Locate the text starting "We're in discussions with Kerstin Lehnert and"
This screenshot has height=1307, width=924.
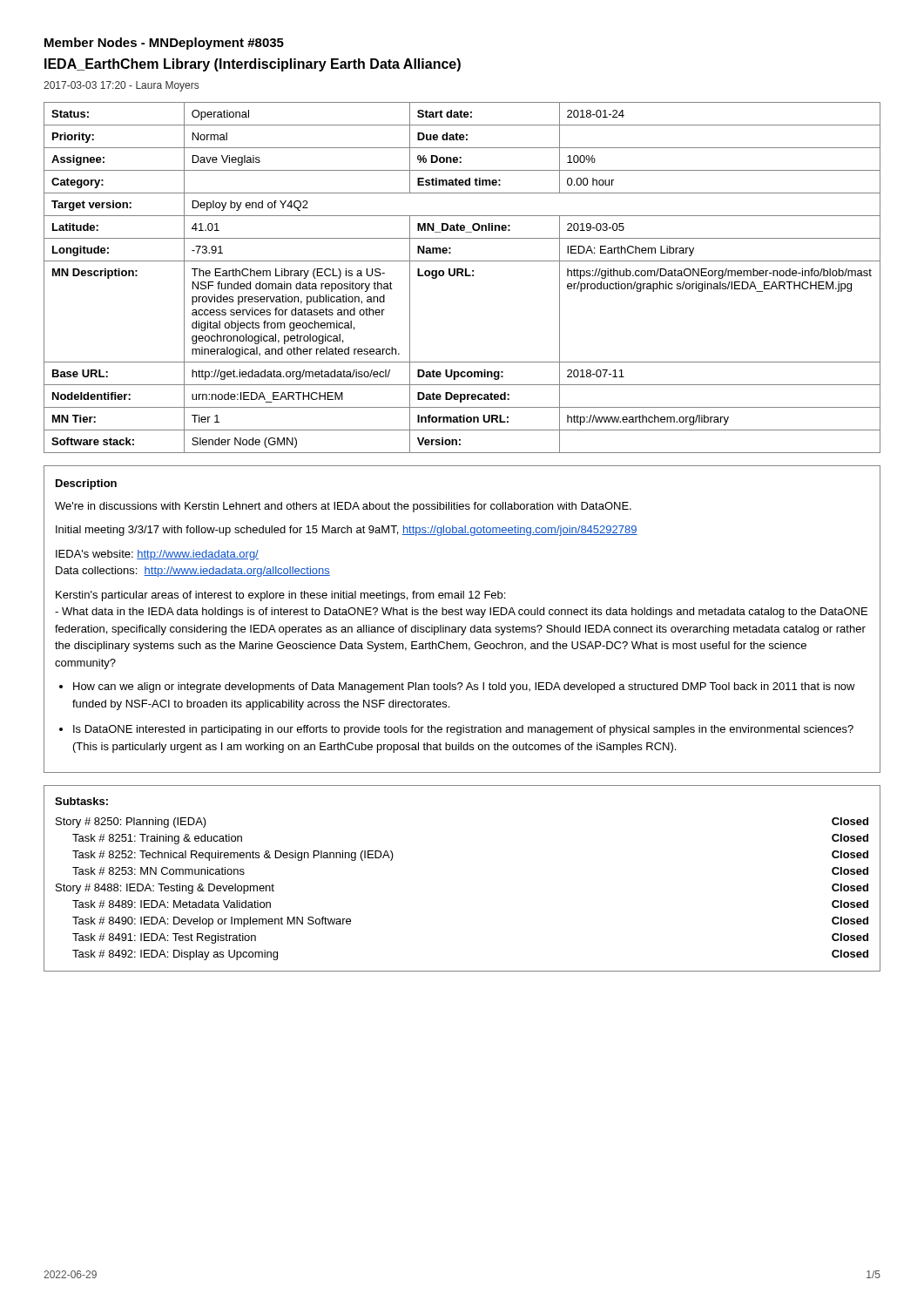pos(462,584)
